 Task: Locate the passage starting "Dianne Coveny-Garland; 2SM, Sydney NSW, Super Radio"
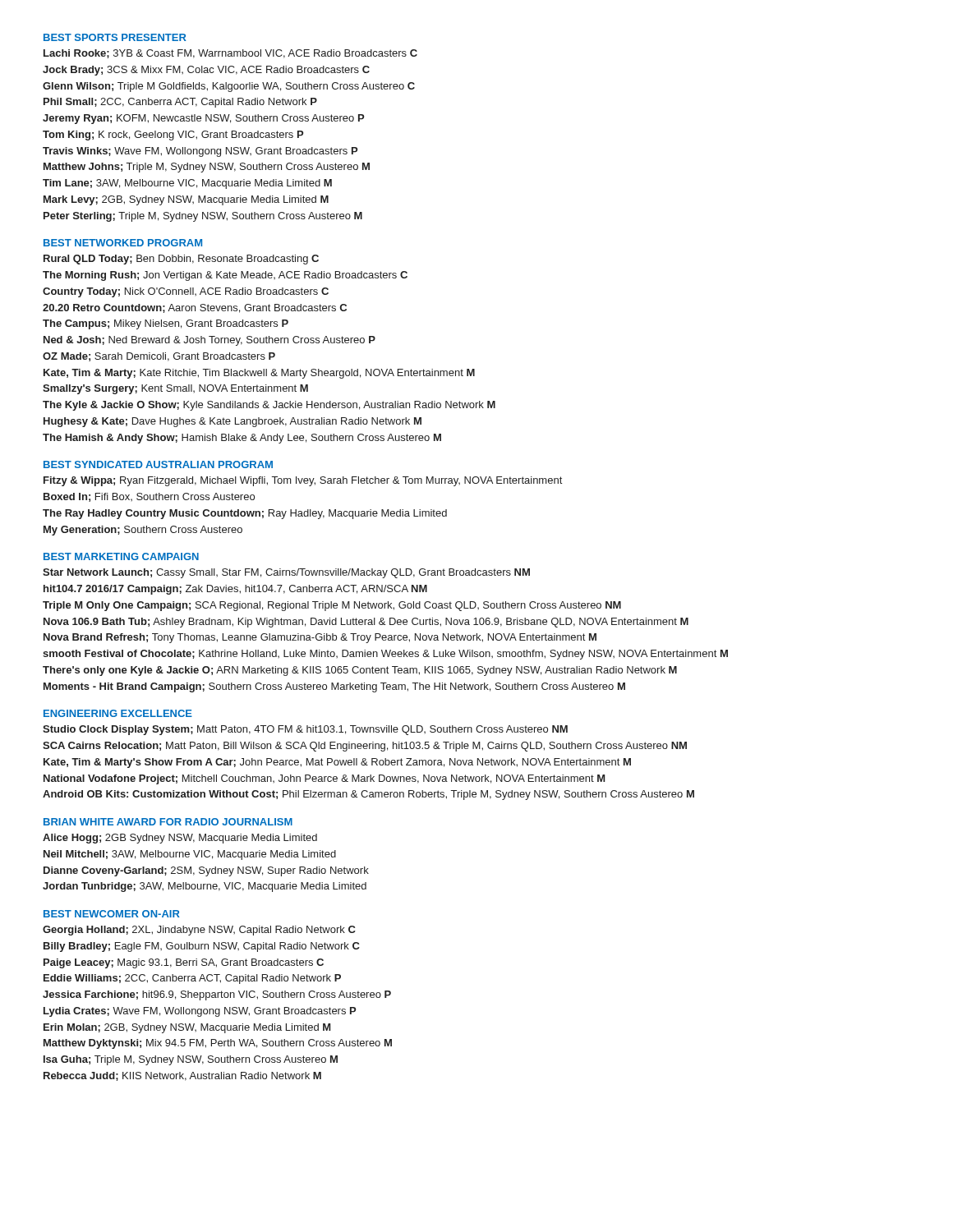[206, 870]
